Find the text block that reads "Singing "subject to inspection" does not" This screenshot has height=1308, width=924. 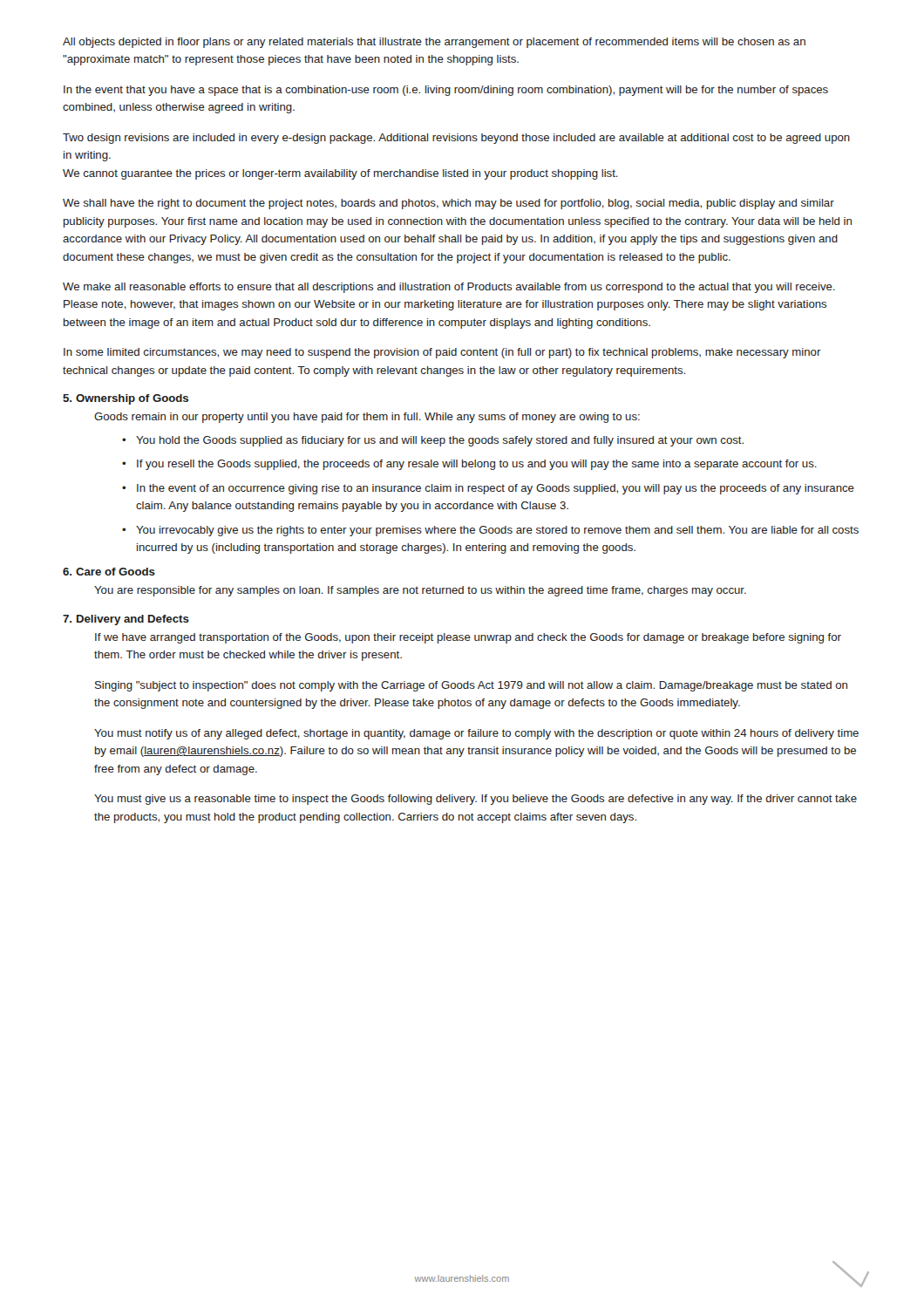471,694
